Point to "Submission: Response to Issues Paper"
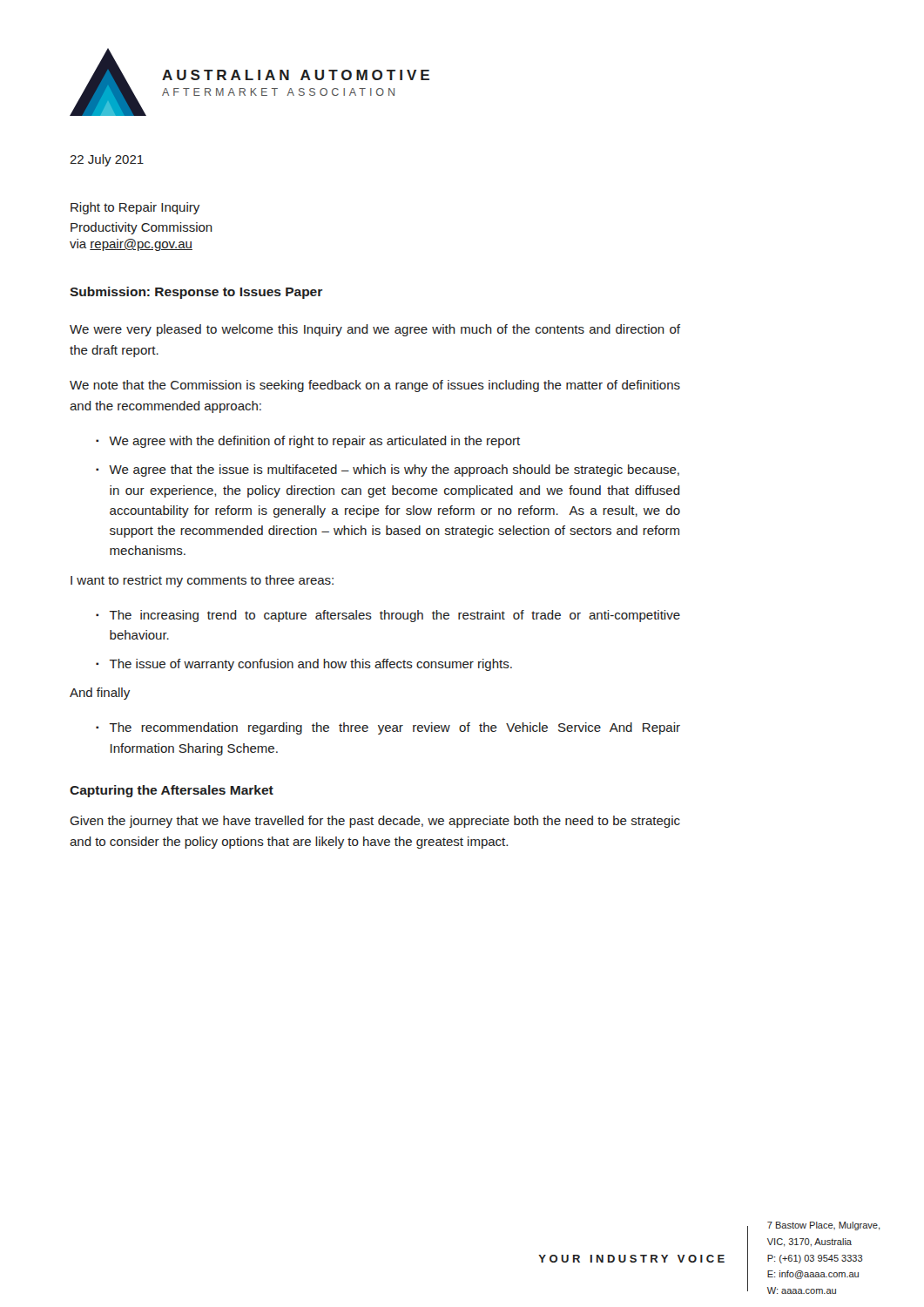The width and height of the screenshot is (924, 1307). (196, 291)
